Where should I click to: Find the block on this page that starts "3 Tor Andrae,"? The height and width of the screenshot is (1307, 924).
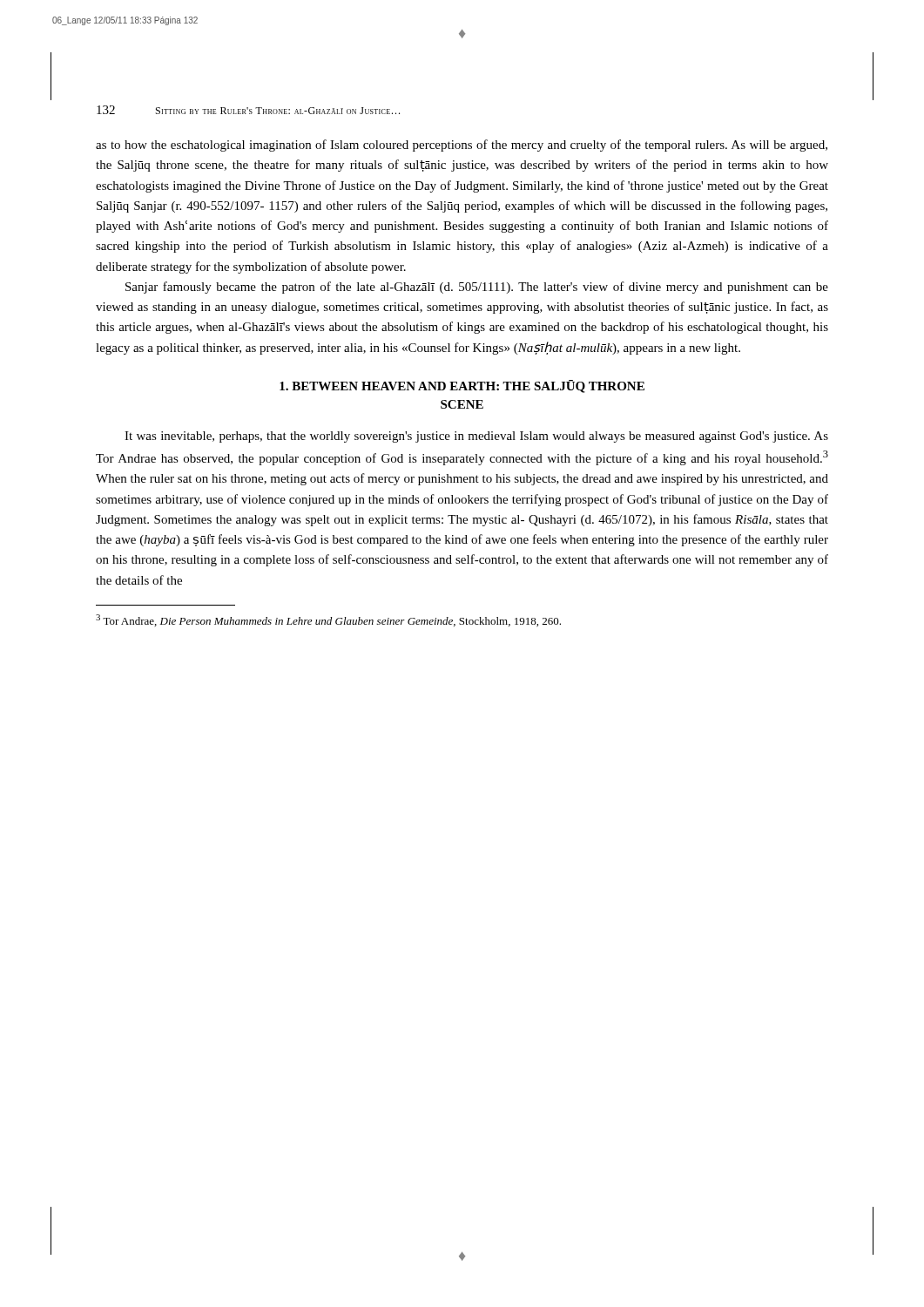tap(462, 620)
